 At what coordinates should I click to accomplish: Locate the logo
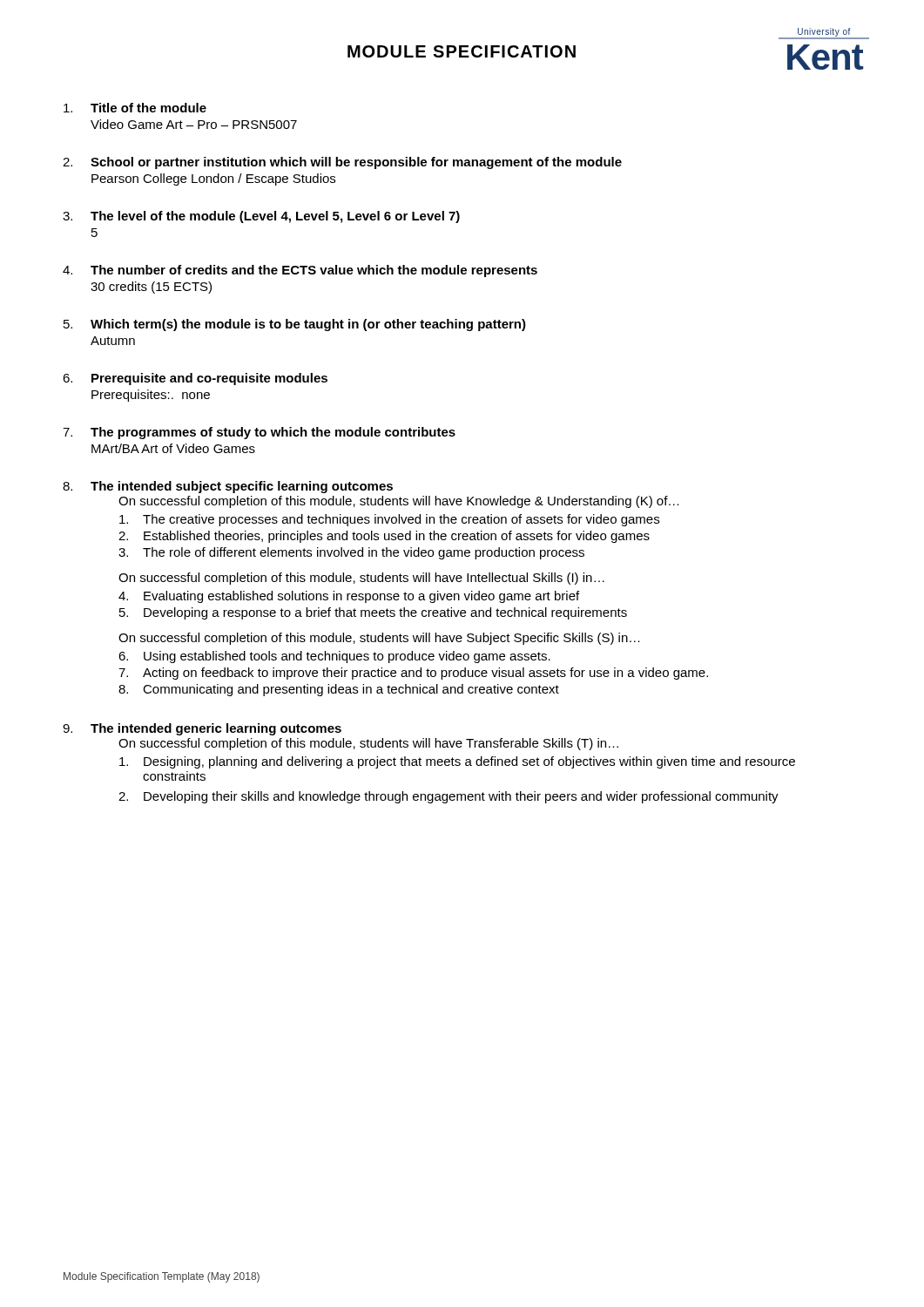click(824, 52)
